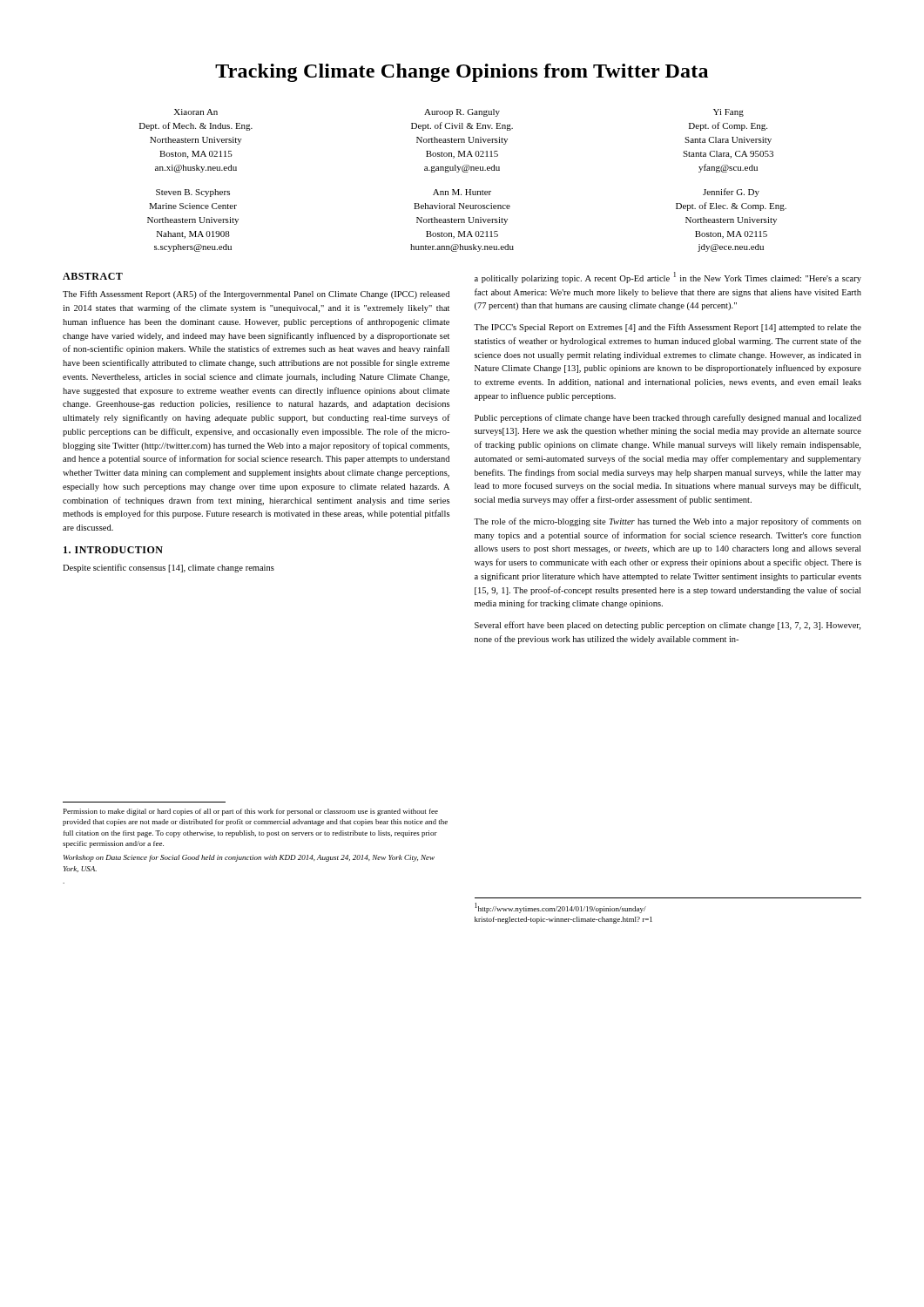
Task: Click on the block starting "Xiaoran An Dept. of Mech. & Indus. Eng."
Action: (x=462, y=140)
